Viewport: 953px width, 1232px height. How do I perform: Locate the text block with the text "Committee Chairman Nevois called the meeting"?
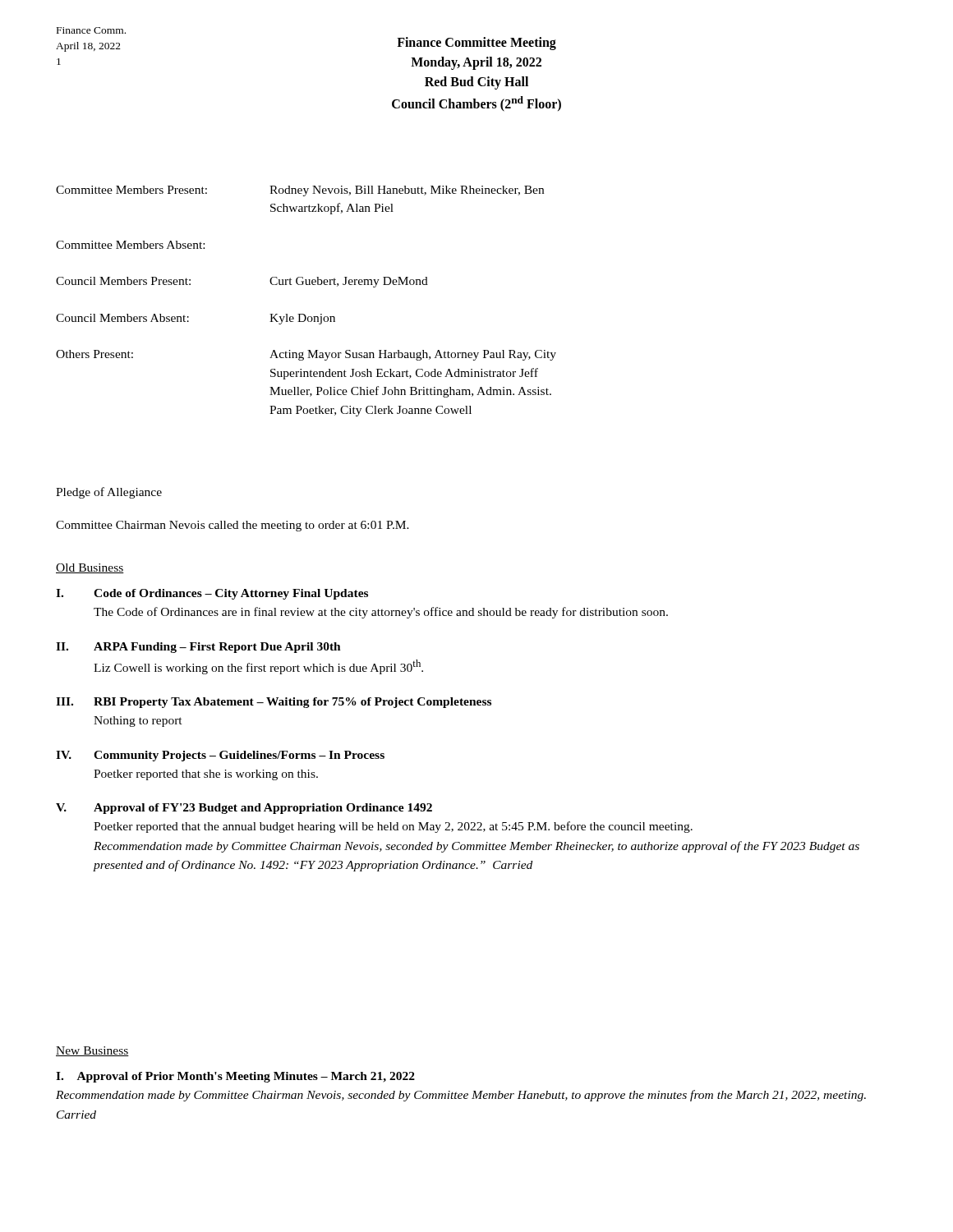point(233,524)
